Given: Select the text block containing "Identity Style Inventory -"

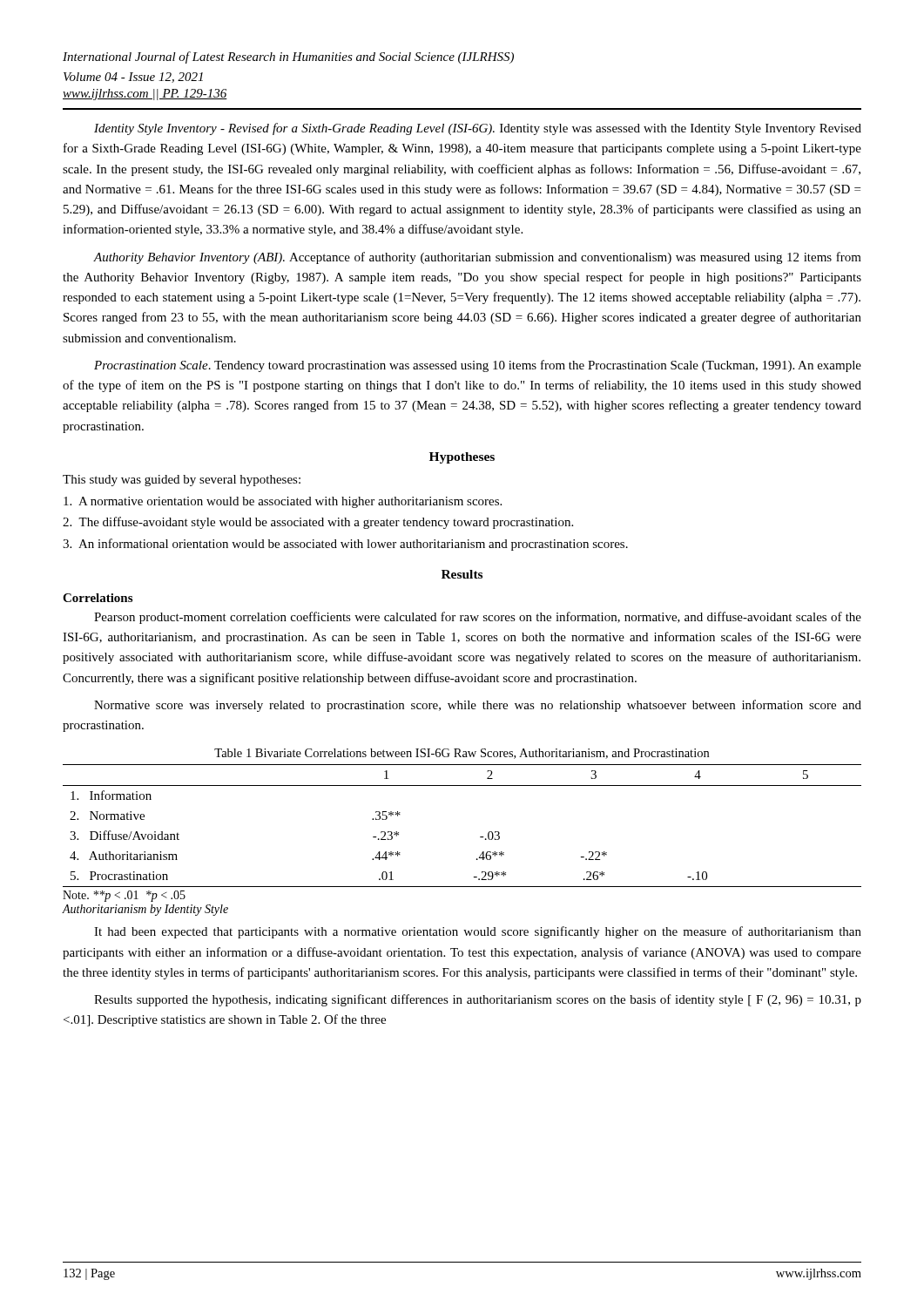Looking at the screenshot, I should click(x=462, y=179).
